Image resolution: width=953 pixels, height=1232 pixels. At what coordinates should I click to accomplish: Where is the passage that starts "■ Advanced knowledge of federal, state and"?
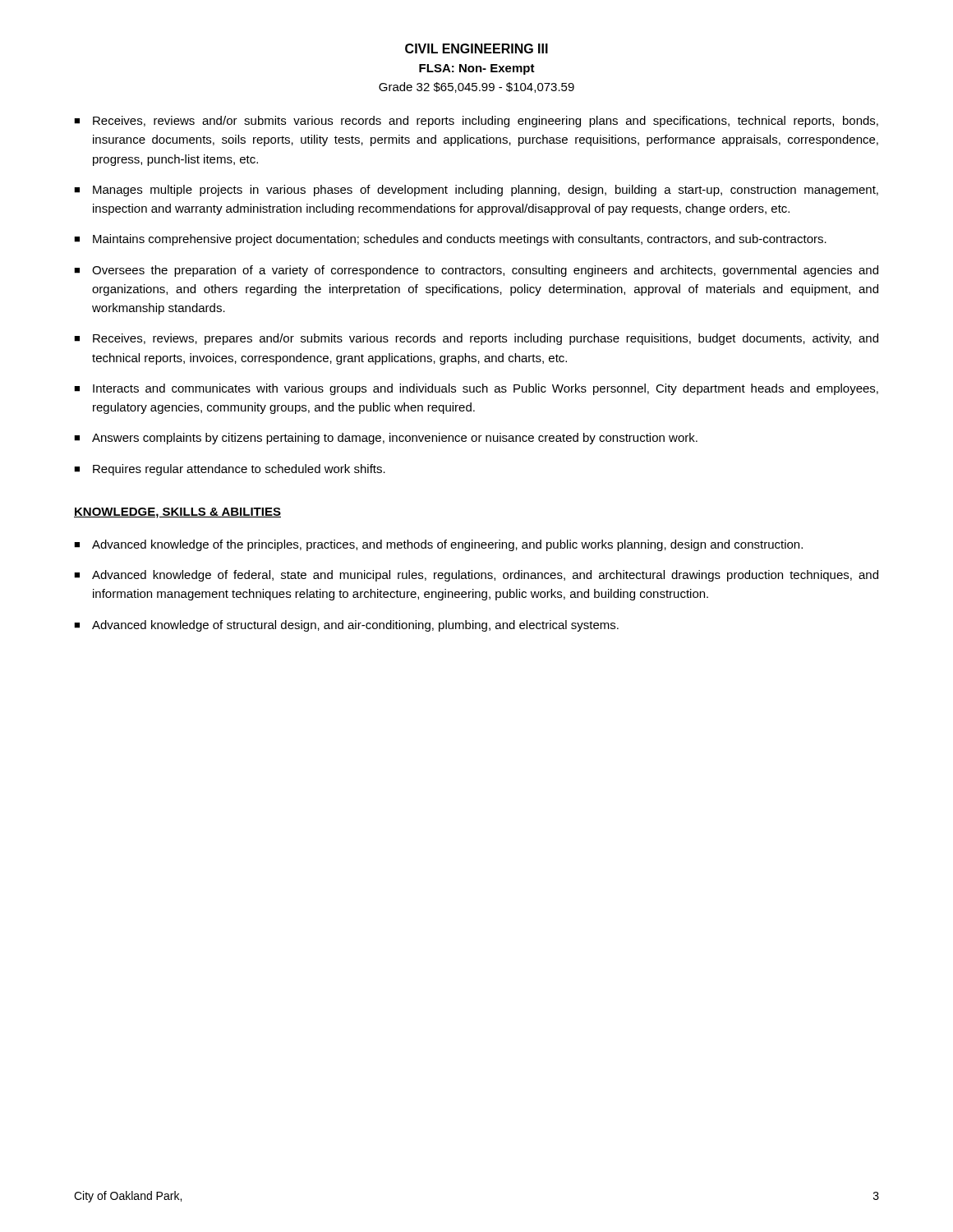[x=476, y=584]
